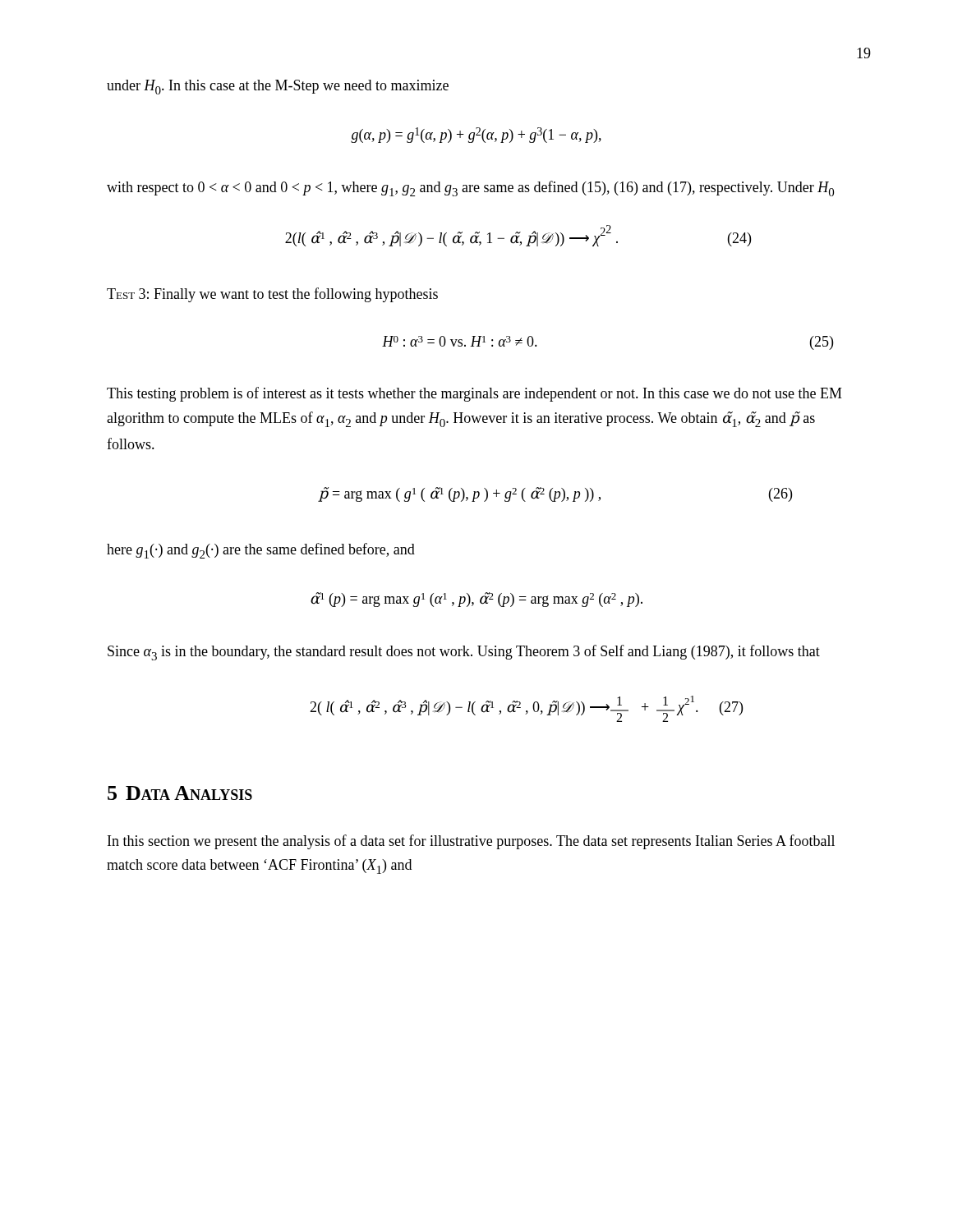
Task: Locate the passage starting "H0 : α3 ="
Action: tap(456, 343)
